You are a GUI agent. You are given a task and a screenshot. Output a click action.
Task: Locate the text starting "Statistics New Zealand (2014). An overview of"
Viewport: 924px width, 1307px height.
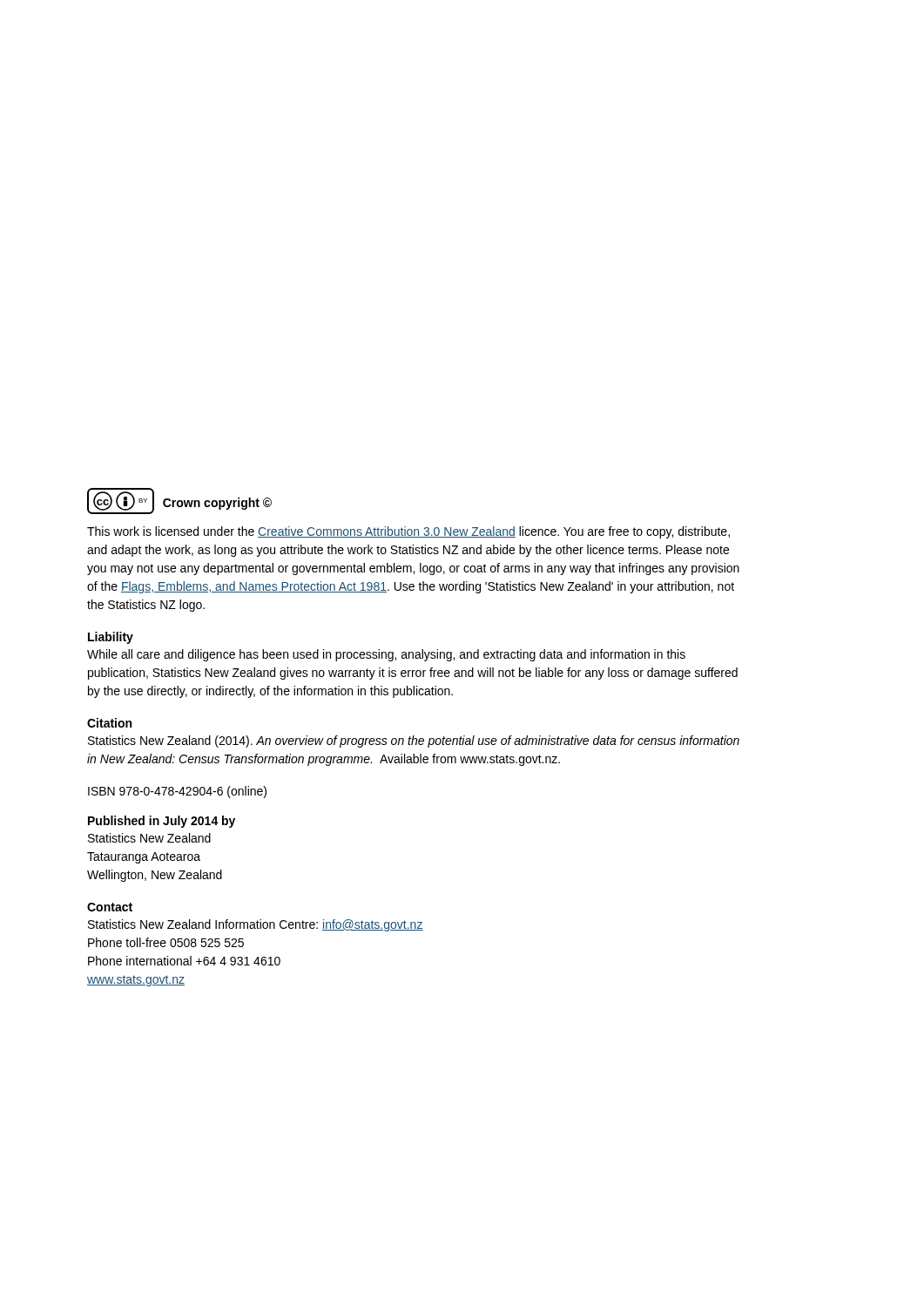[x=418, y=750]
